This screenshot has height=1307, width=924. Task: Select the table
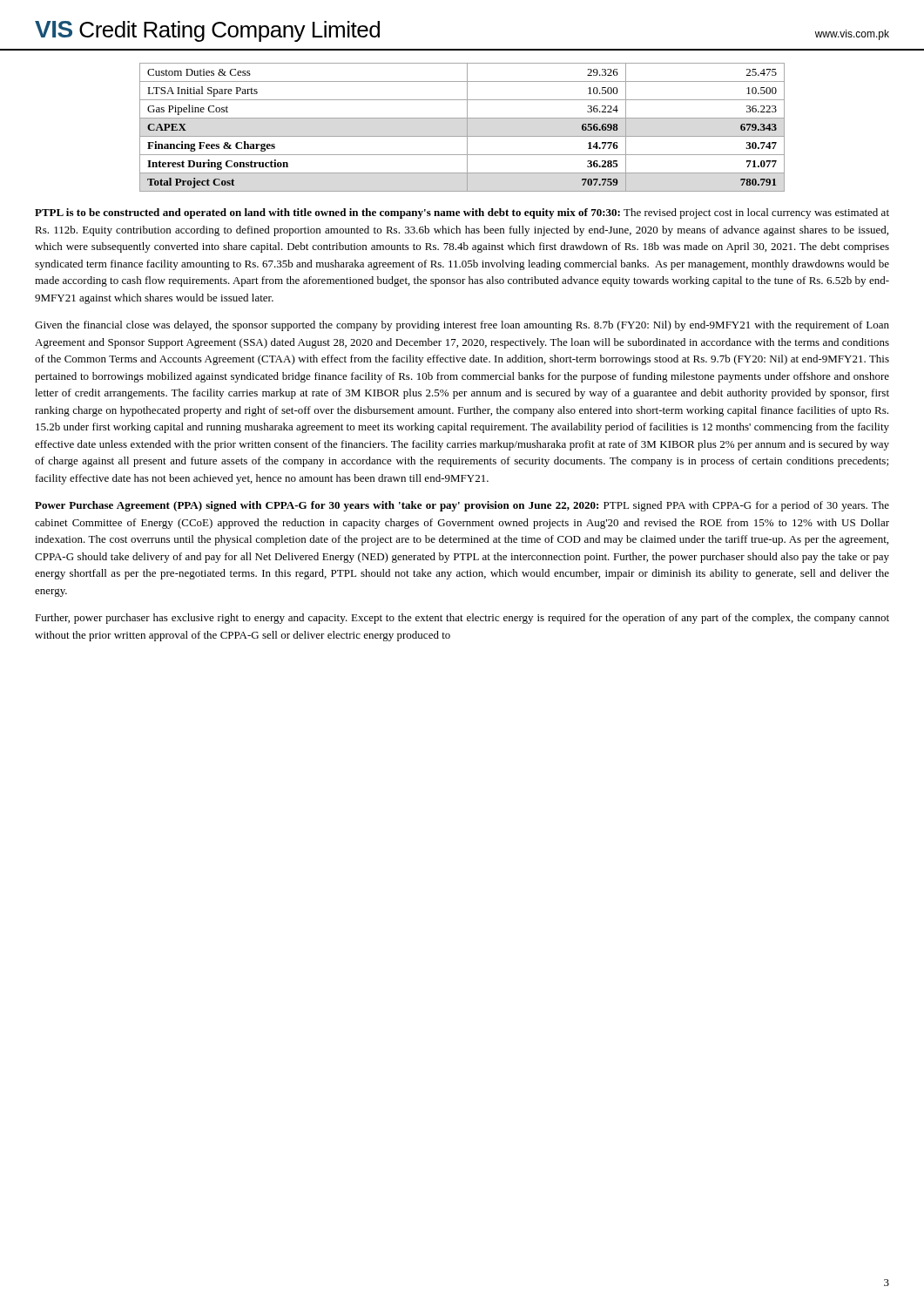[462, 127]
